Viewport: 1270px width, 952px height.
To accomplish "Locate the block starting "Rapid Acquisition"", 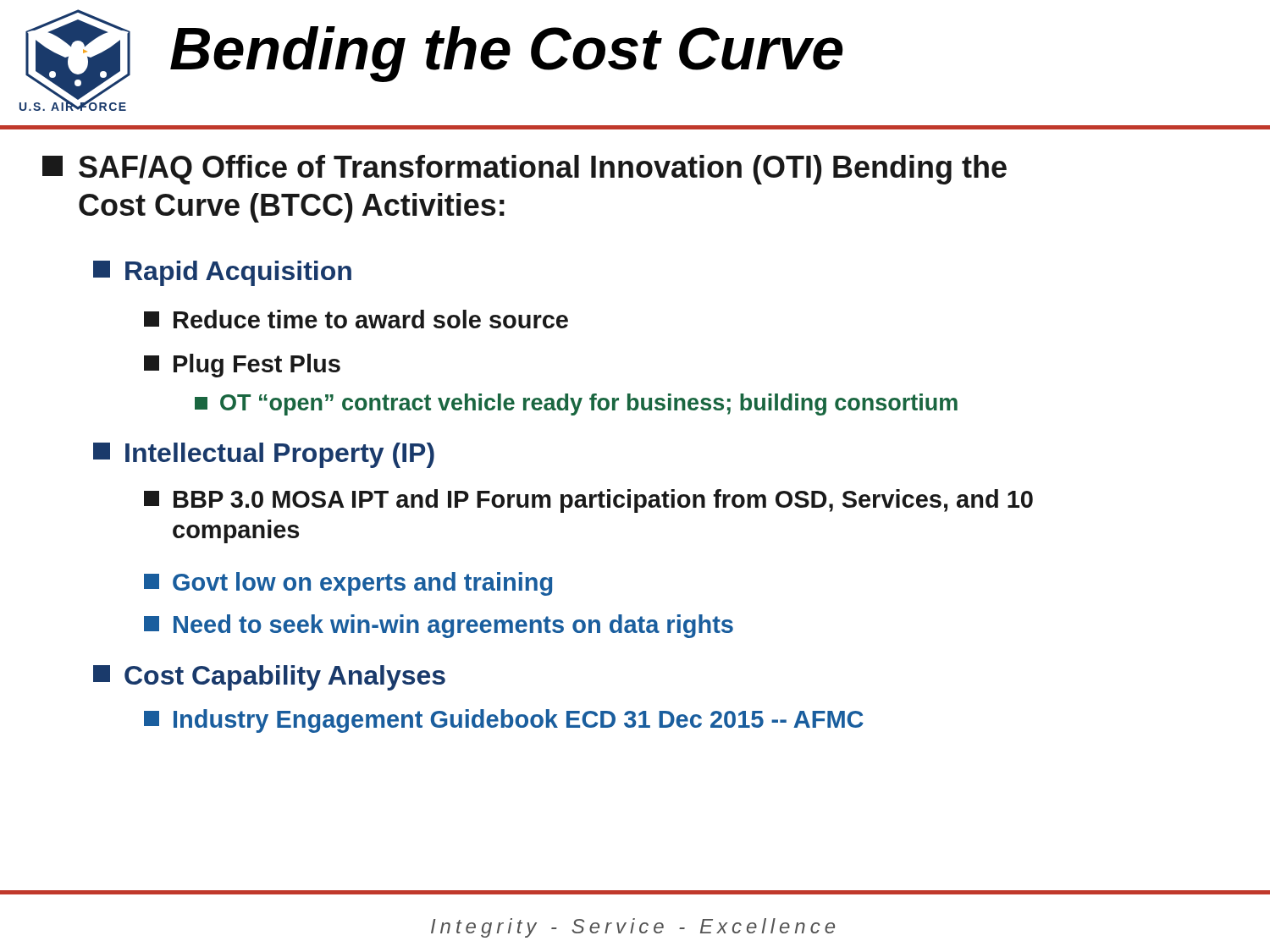I will 223,271.
